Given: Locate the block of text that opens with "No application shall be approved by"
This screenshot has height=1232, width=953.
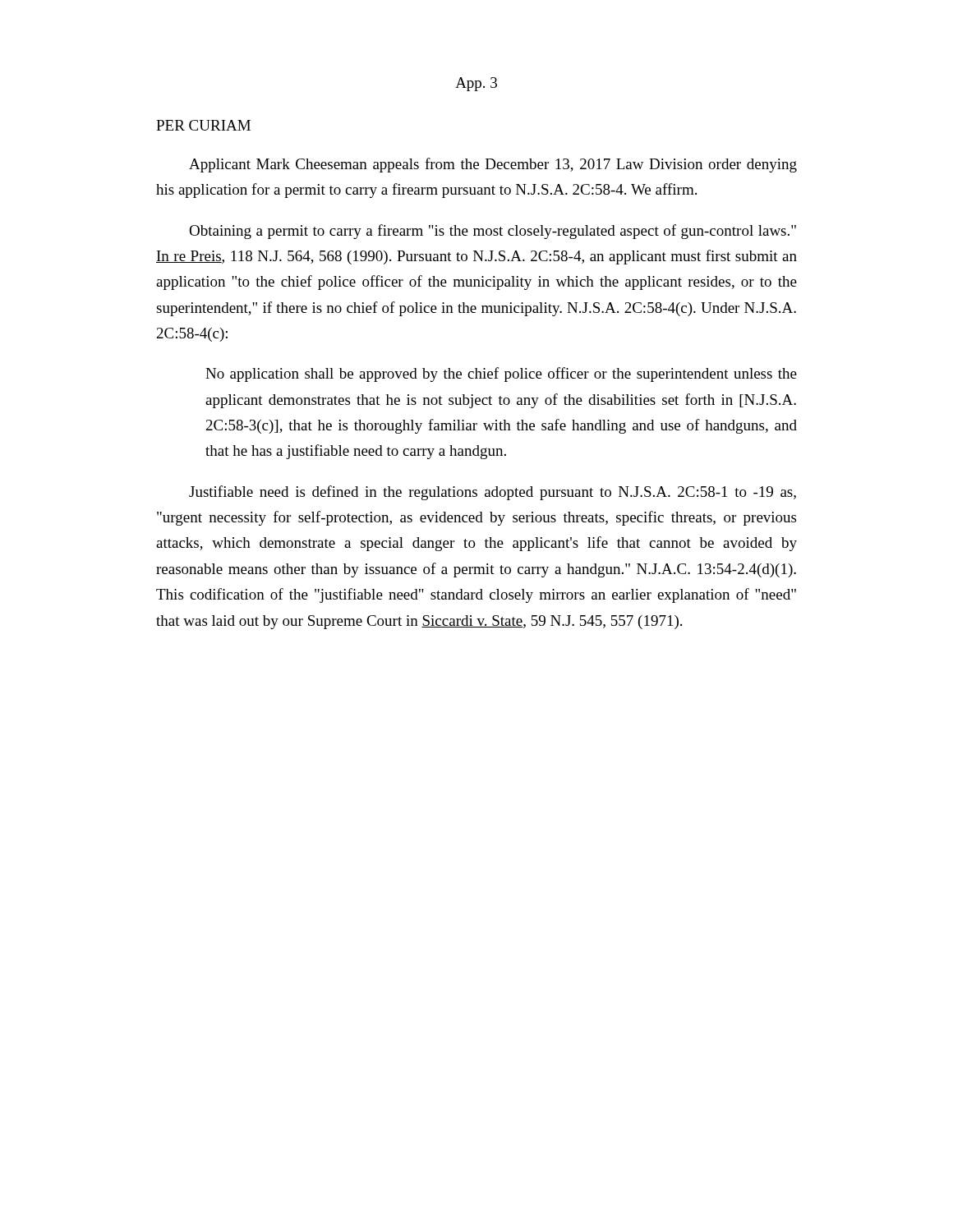Looking at the screenshot, I should (x=501, y=412).
